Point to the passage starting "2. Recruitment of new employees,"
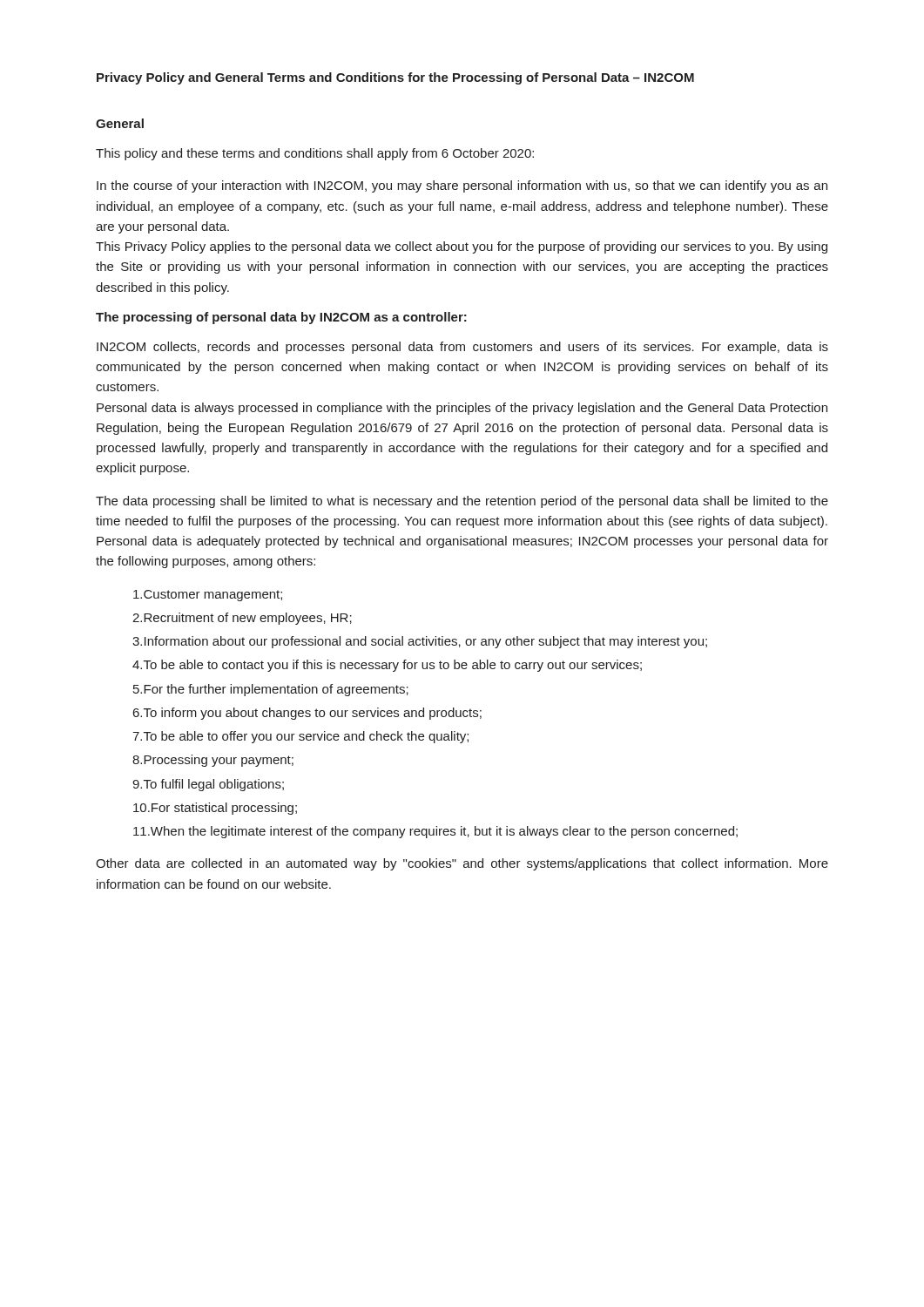The image size is (924, 1307). pyautogui.click(x=242, y=619)
